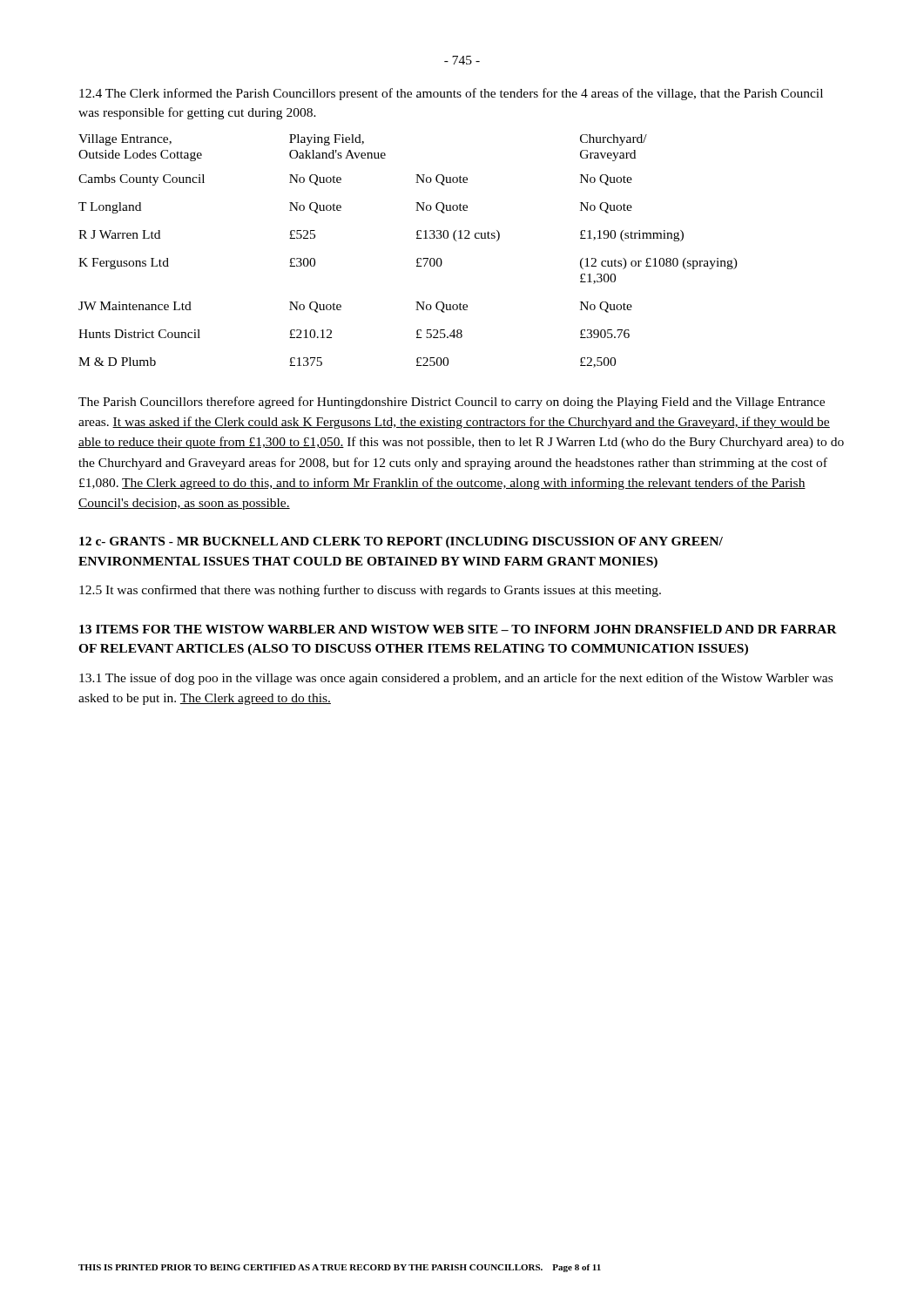Find the block starting "1 The issue of dog poo in the"

pos(456,687)
